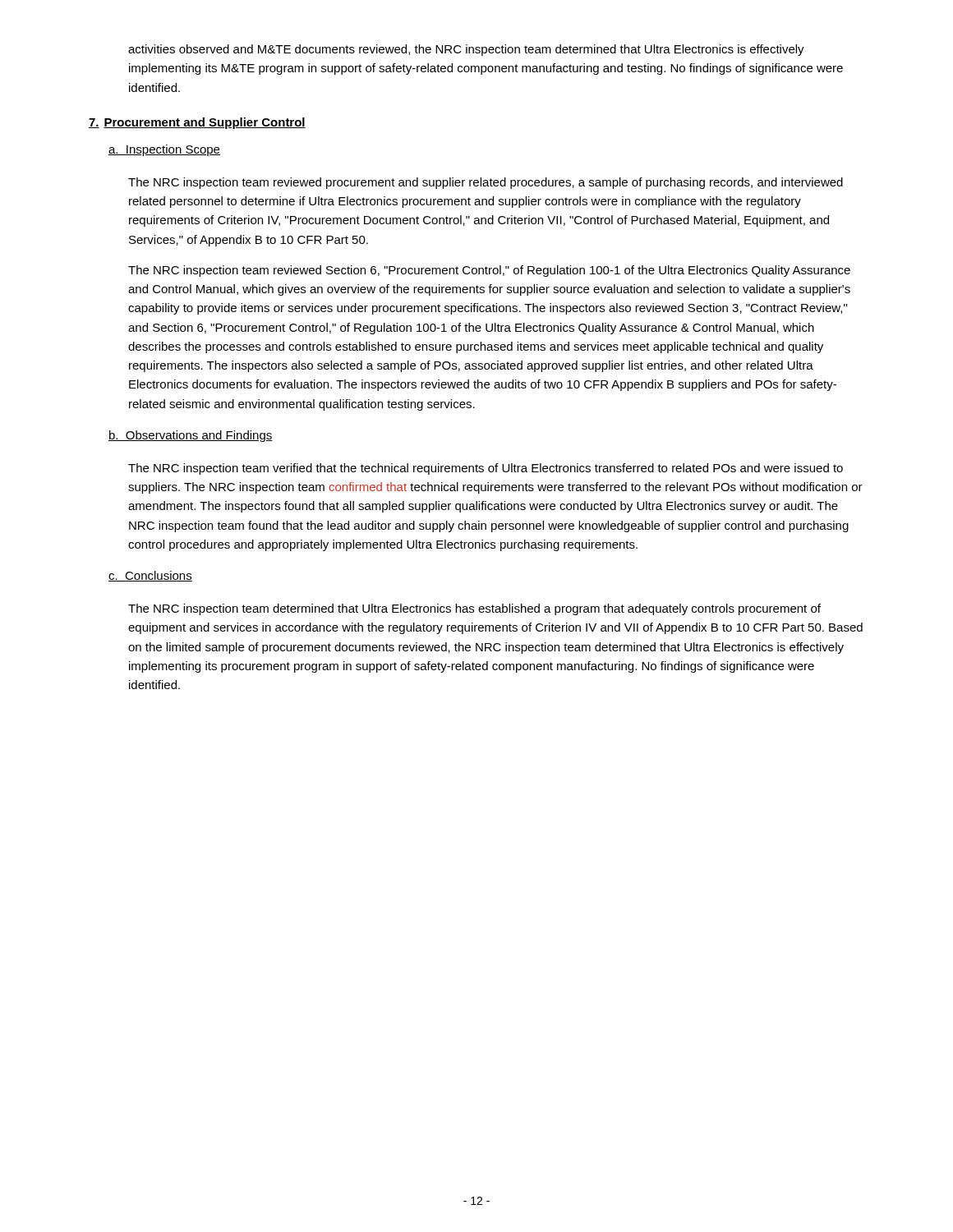The width and height of the screenshot is (953, 1232).
Task: Find the section header containing "a. Inspection Scope"
Action: pos(164,149)
